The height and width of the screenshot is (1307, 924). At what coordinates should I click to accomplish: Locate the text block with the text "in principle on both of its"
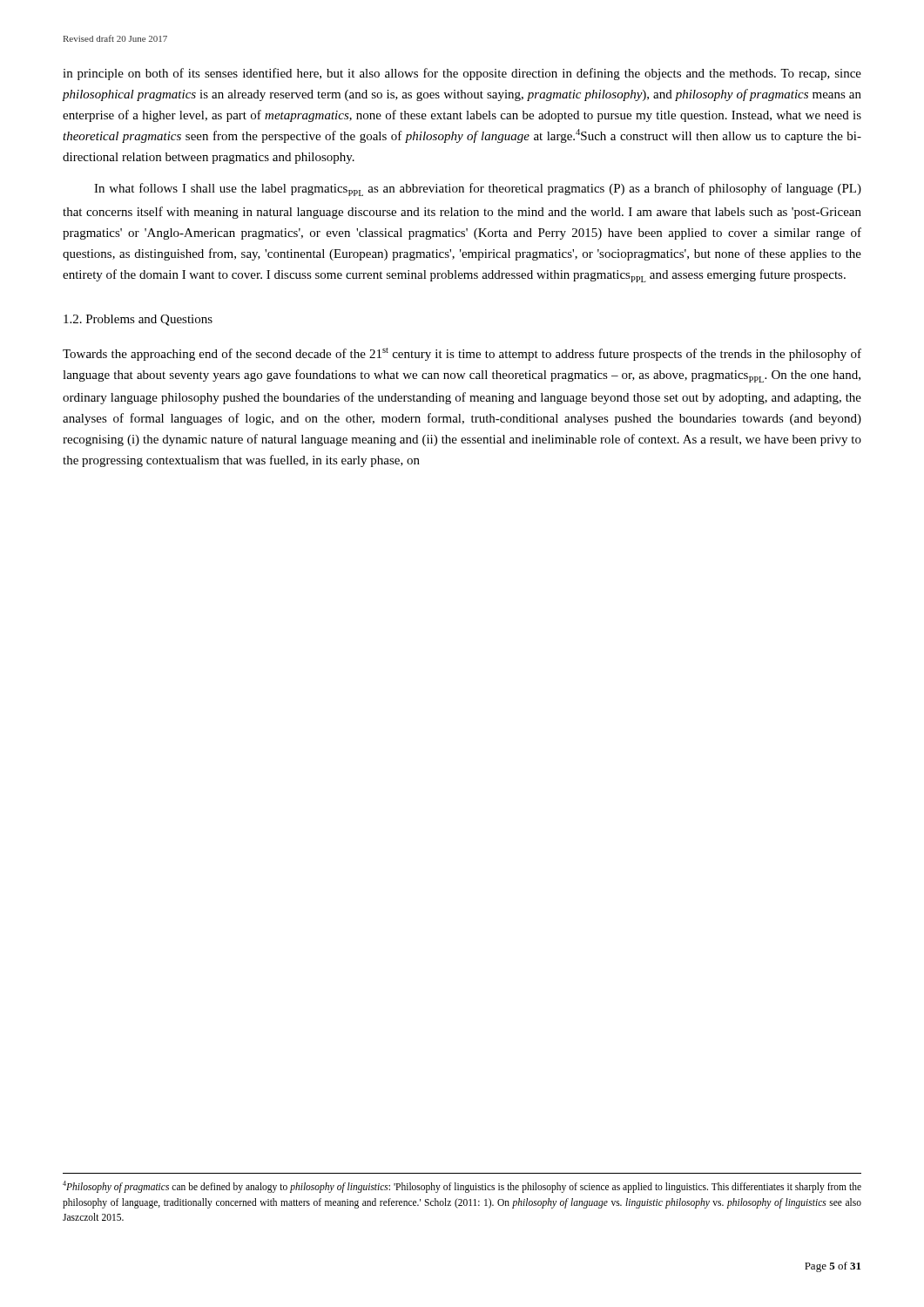(x=462, y=115)
